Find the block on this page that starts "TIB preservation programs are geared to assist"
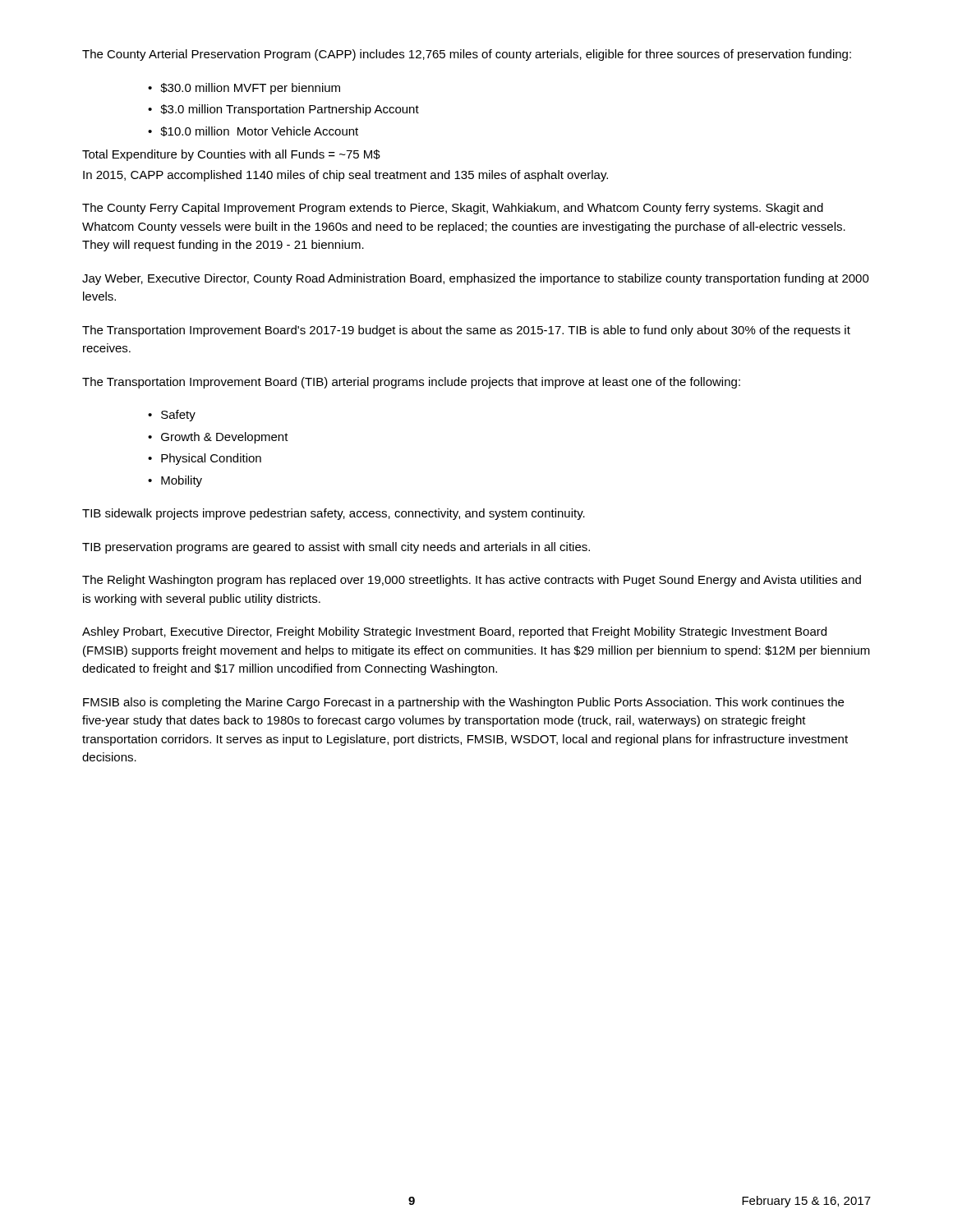Screen dimensions: 1232x953 337,546
